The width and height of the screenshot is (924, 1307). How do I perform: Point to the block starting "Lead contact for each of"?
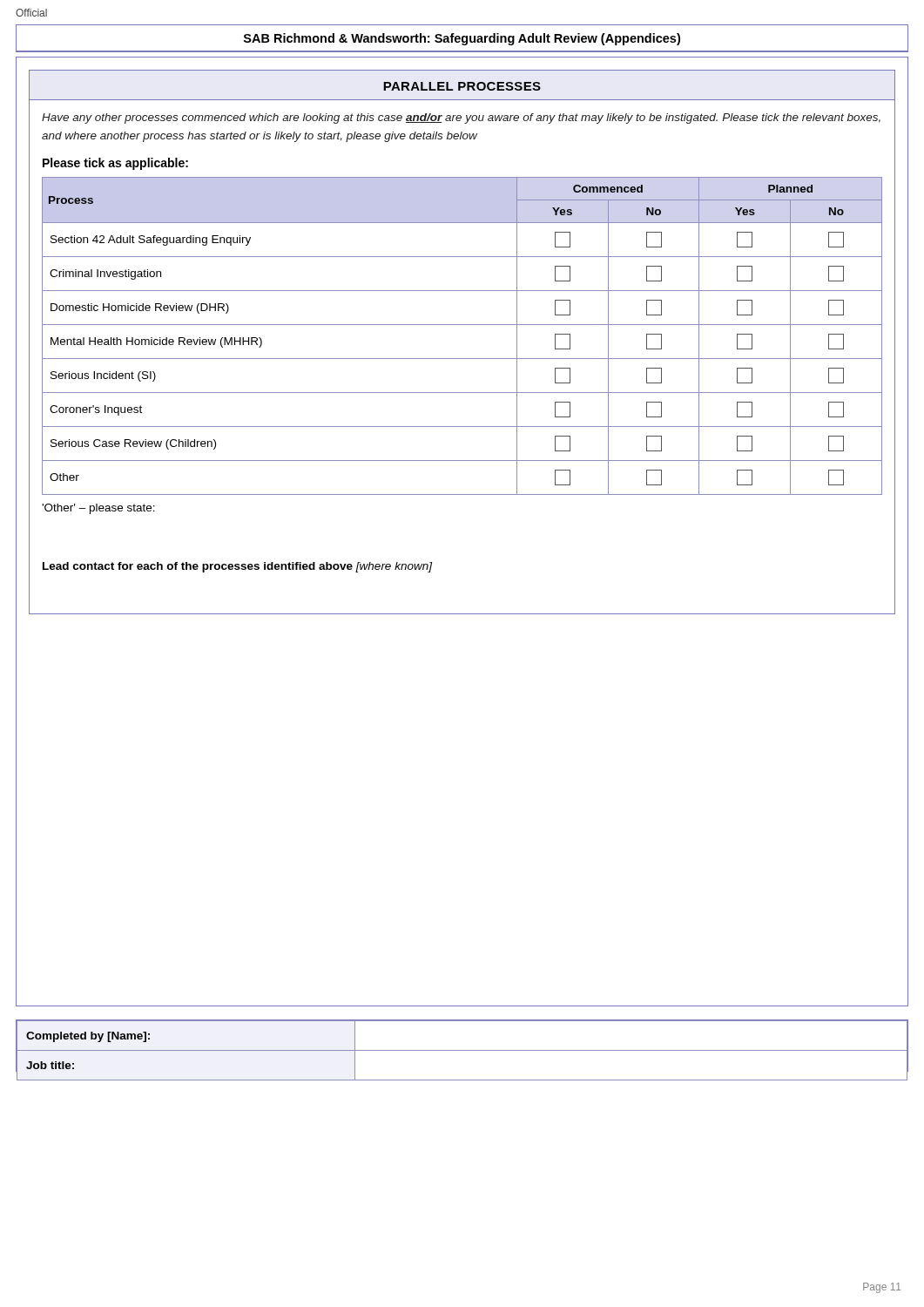tap(237, 566)
